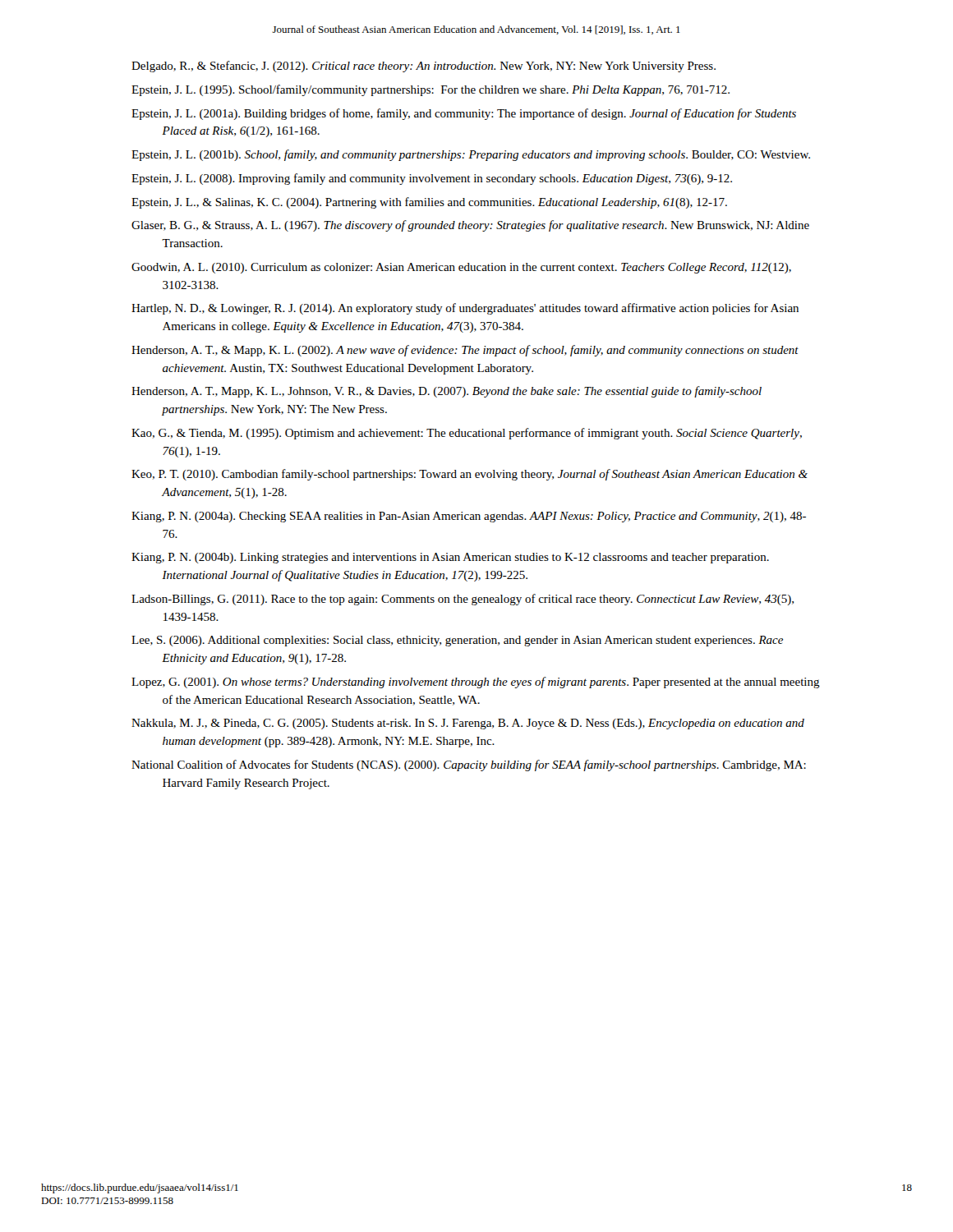This screenshot has width=953, height=1232.
Task: Select the passage starting "Epstein, J. L., & Salinas, K. C. (2004)."
Action: [430, 202]
